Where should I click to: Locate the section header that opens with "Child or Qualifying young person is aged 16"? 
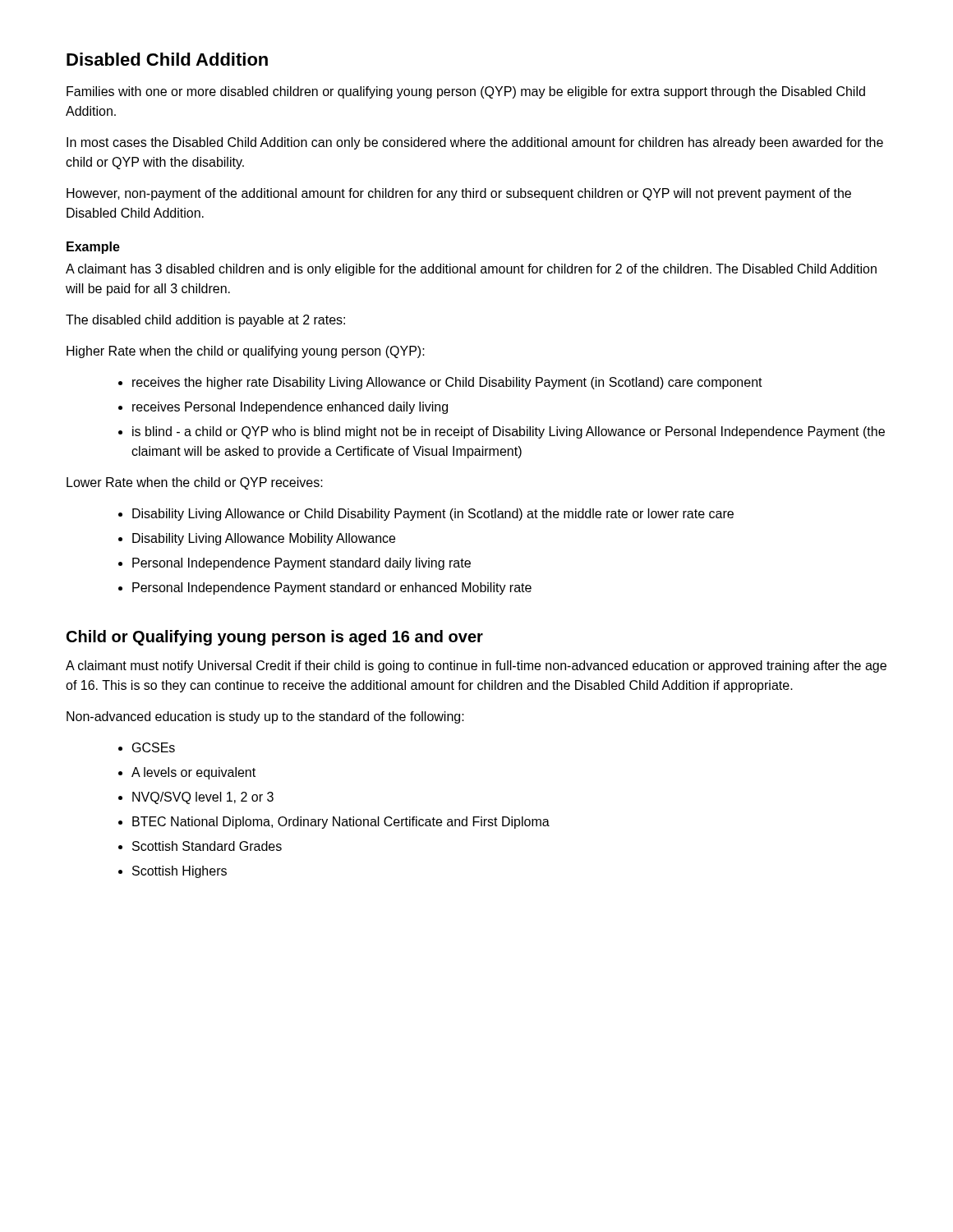click(274, 637)
